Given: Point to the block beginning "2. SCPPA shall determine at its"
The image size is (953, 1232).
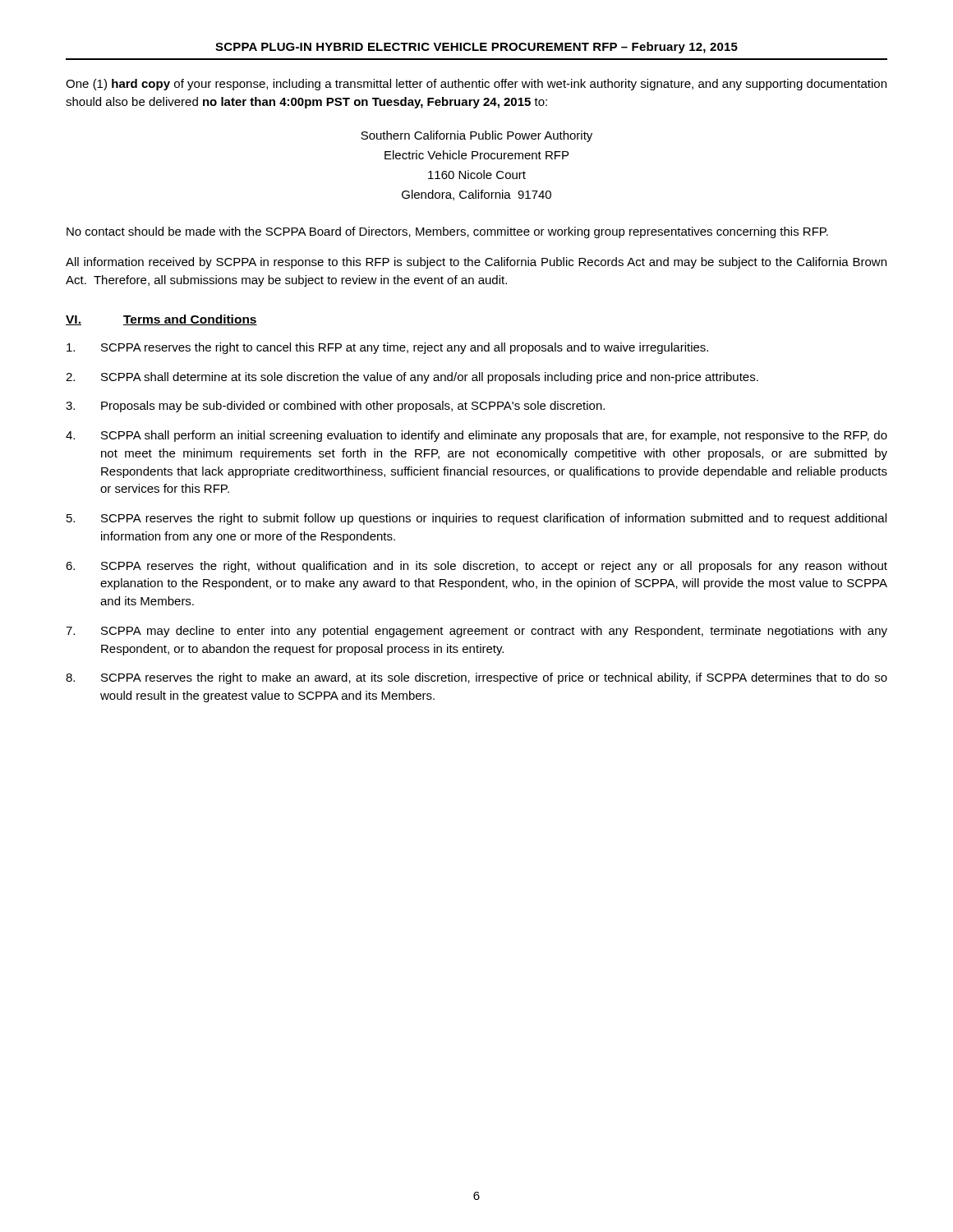Looking at the screenshot, I should [x=476, y=376].
